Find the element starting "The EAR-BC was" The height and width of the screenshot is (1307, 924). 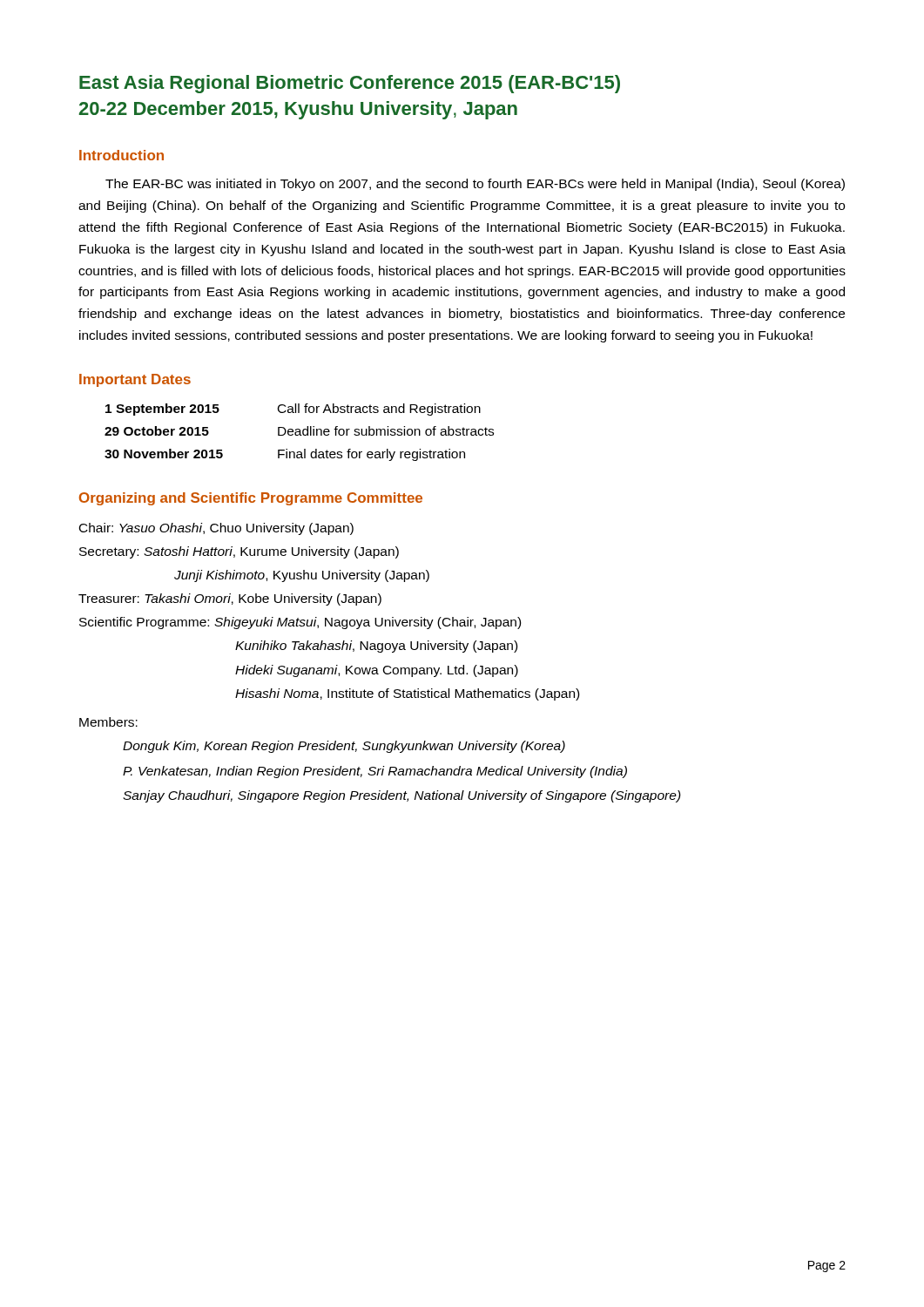(462, 260)
